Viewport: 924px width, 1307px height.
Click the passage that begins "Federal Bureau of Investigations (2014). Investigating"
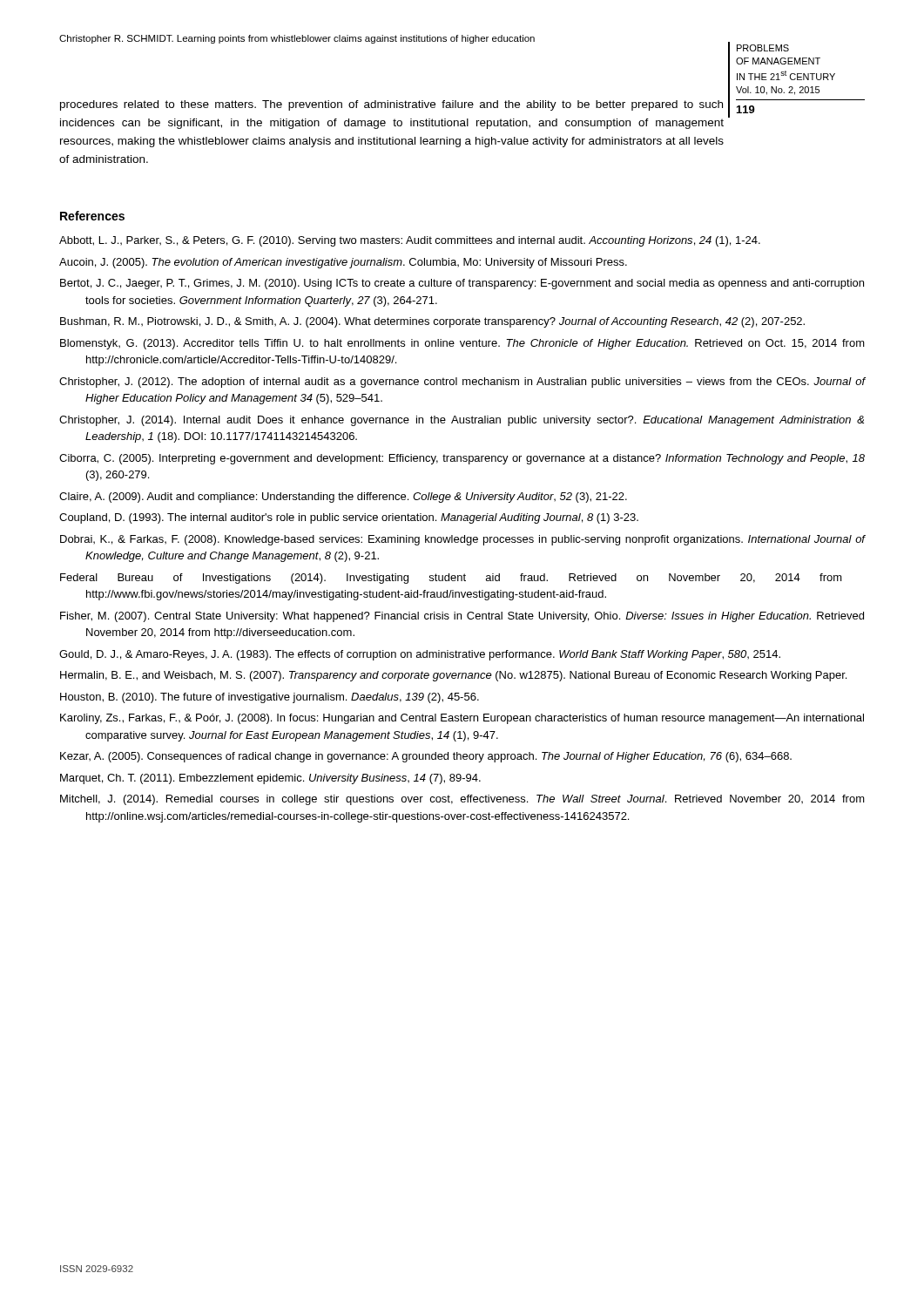tap(462, 585)
